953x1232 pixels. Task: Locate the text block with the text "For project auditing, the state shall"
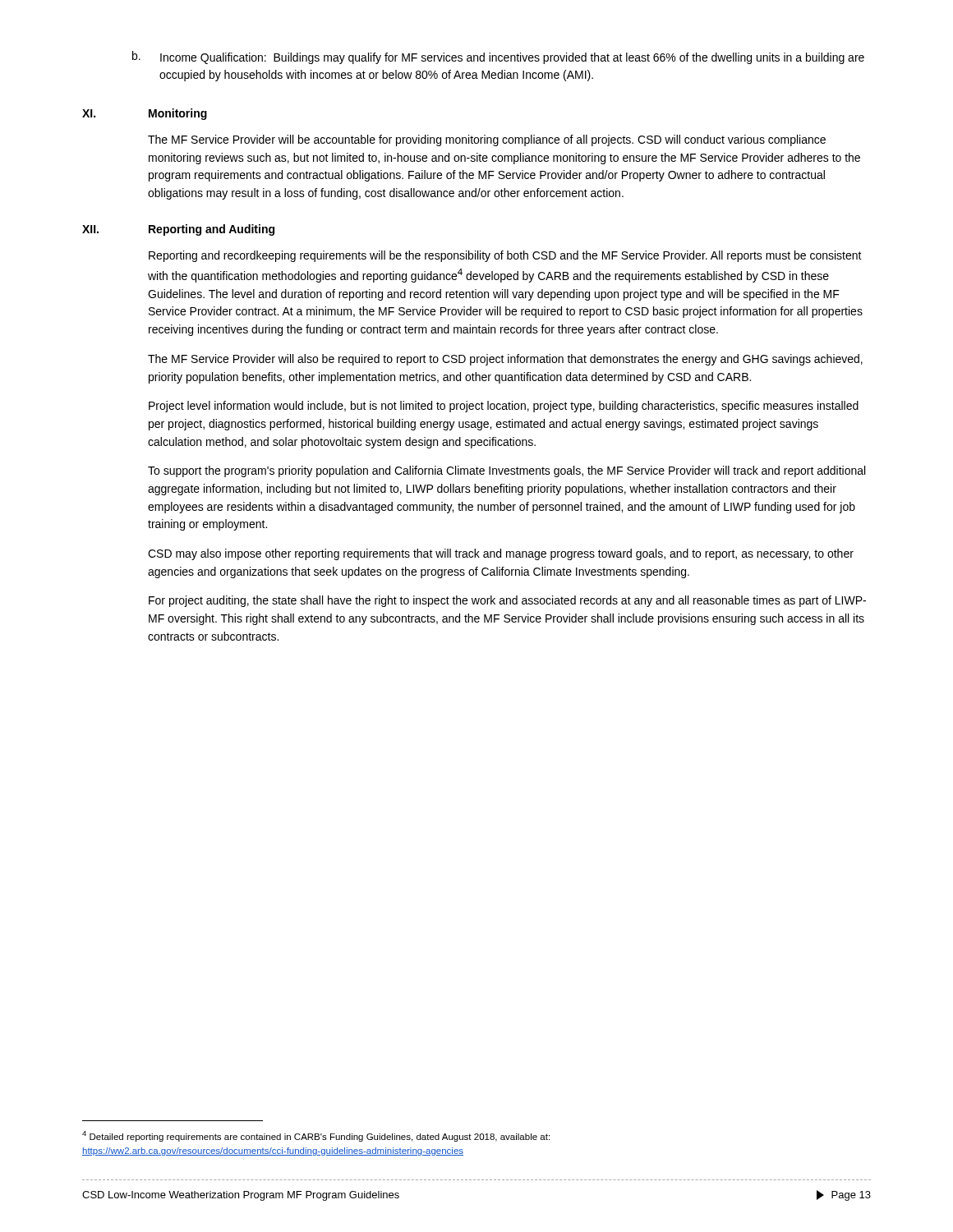click(x=507, y=619)
